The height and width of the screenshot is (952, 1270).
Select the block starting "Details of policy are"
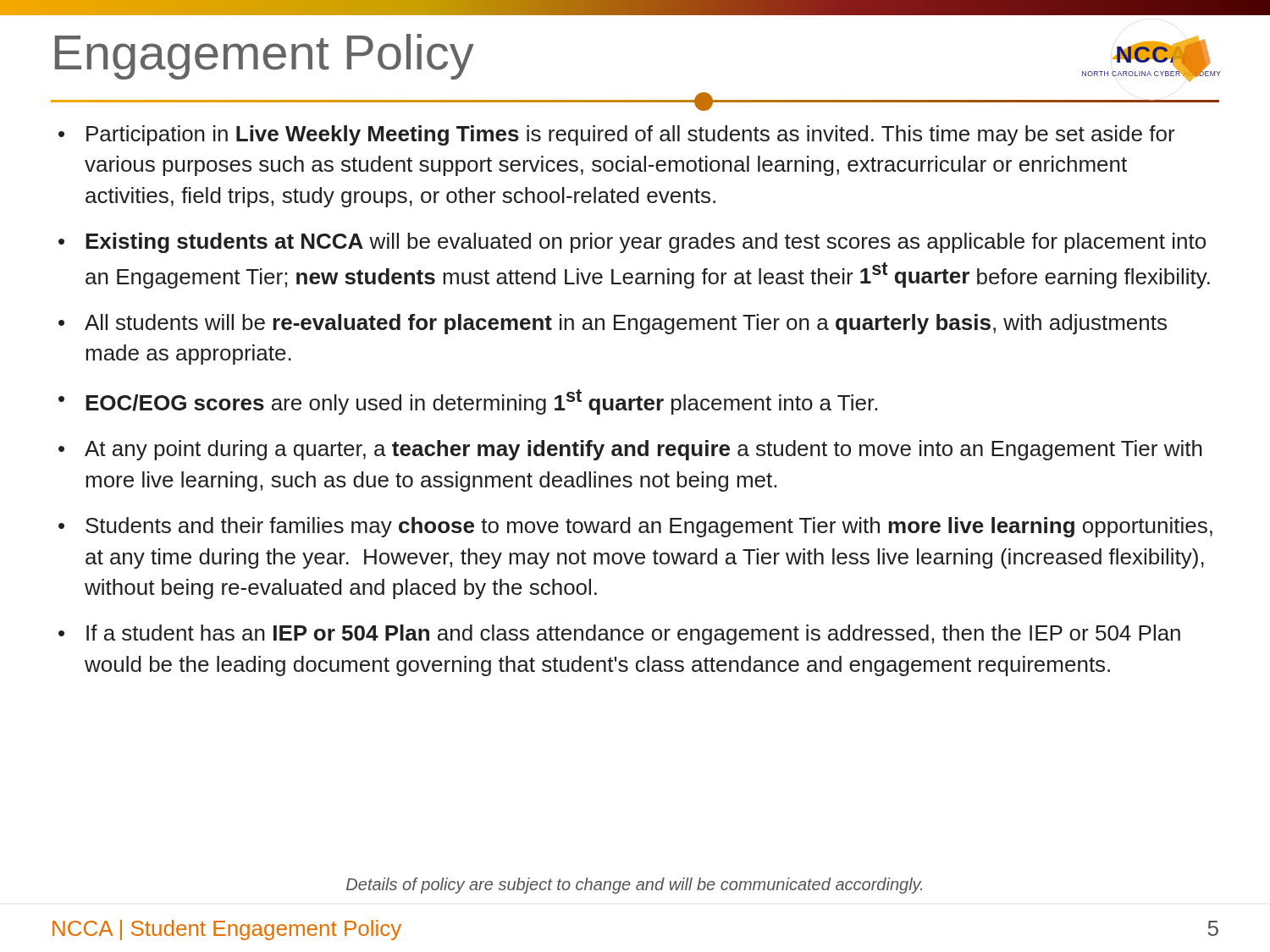[635, 884]
